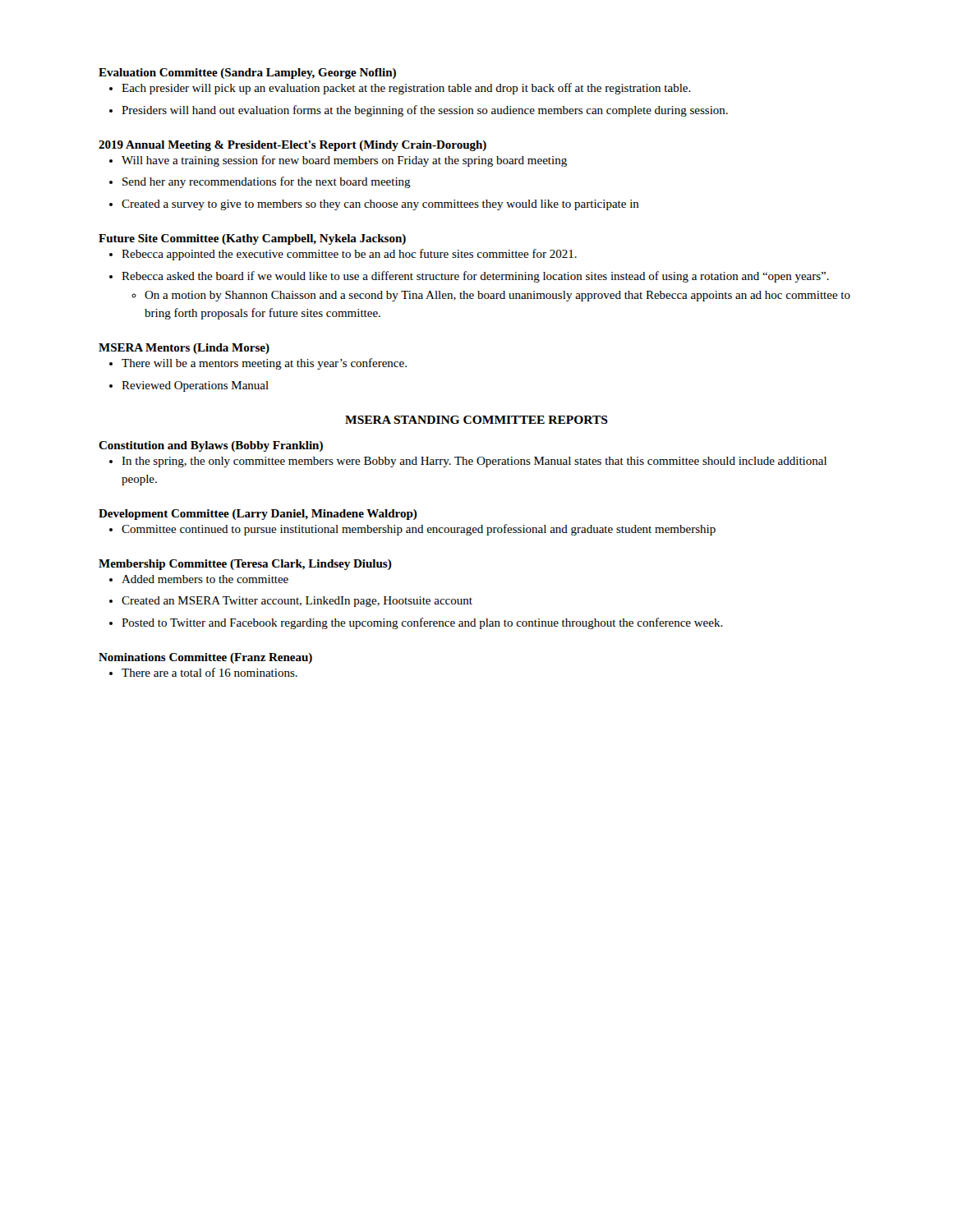
Task: Find the list item containing "Presiders will hand out evaluation forms at"
Action: [425, 110]
